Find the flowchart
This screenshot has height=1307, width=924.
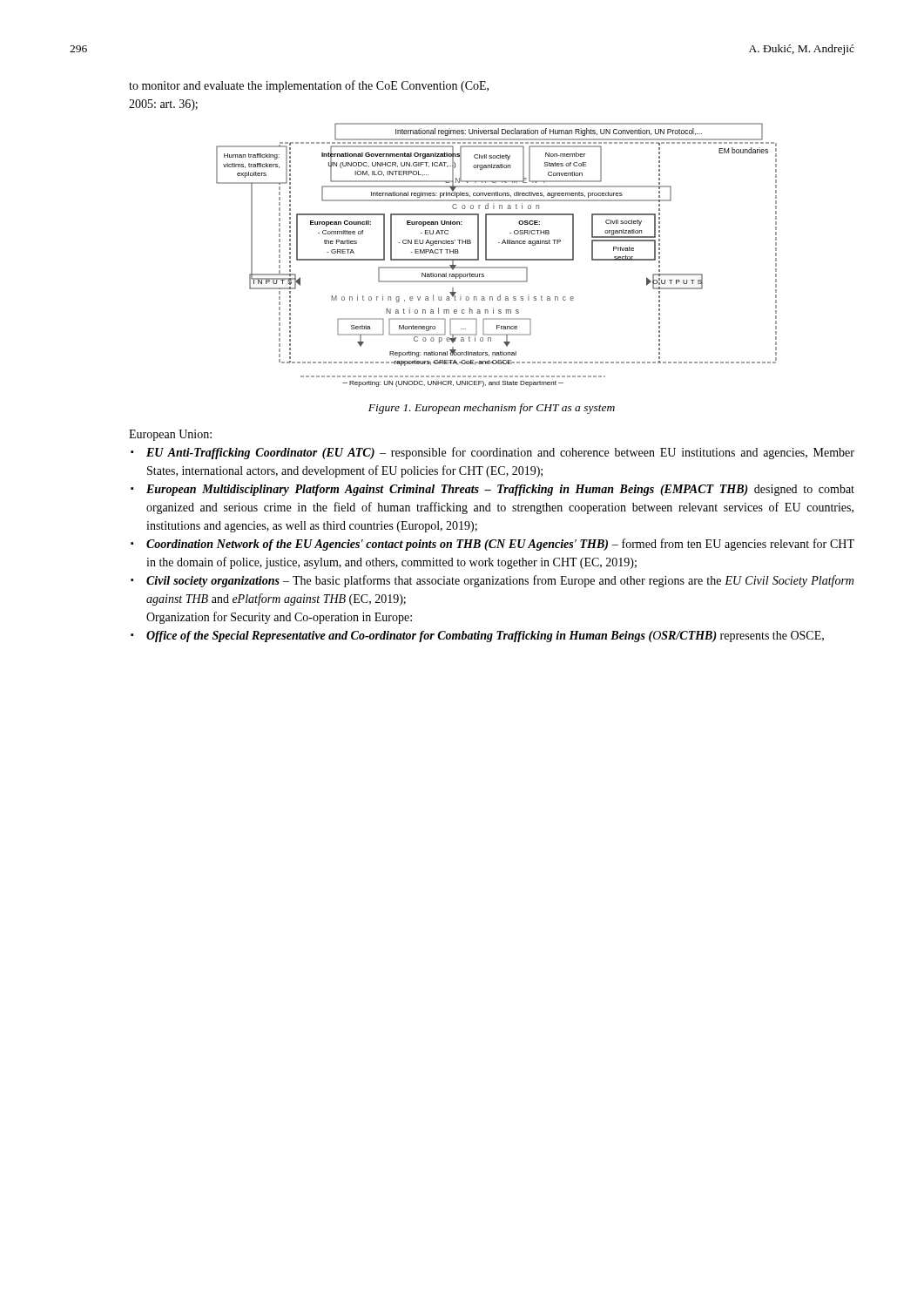492,259
